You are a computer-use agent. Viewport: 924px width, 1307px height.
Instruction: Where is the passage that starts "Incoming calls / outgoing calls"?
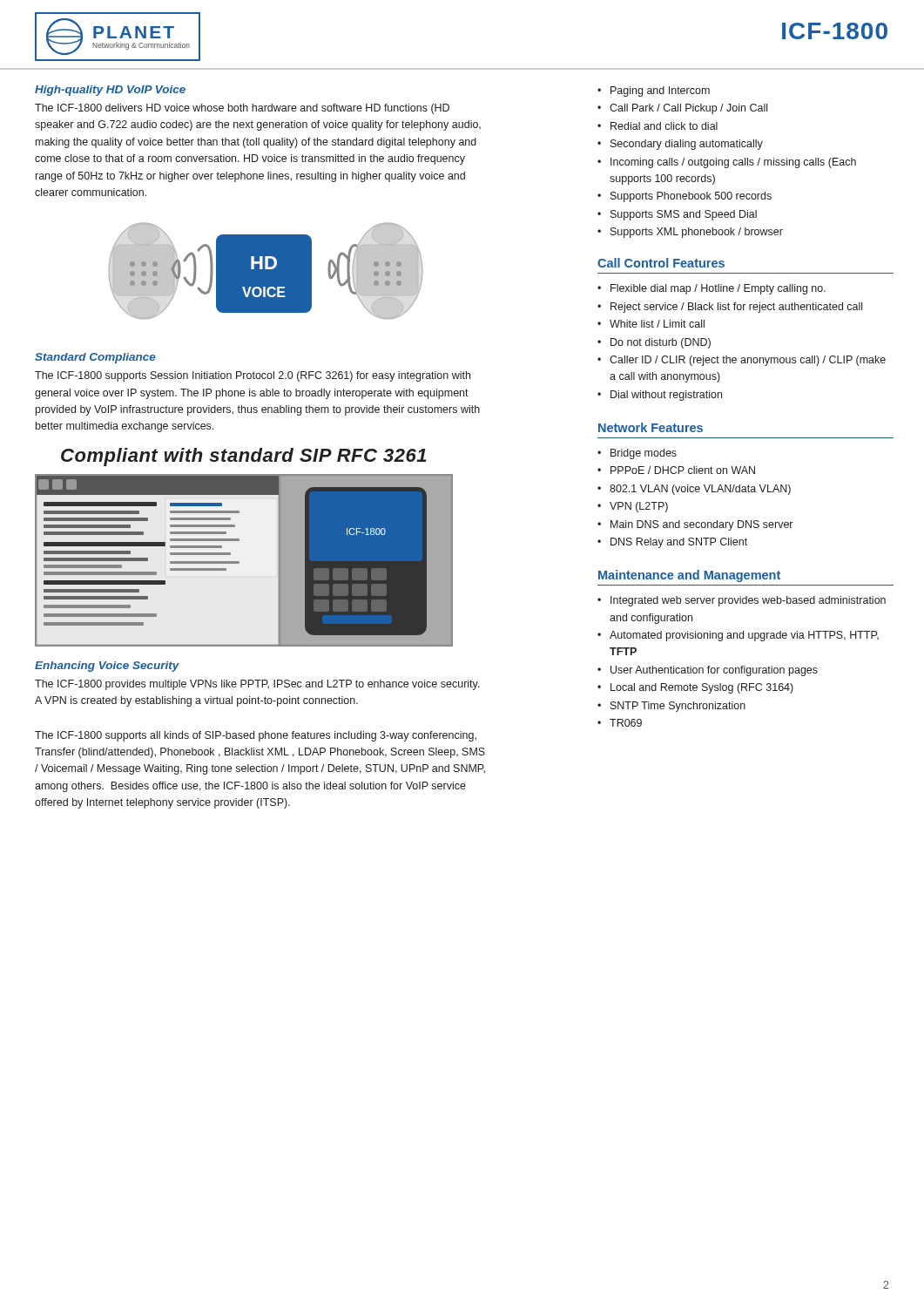coord(733,170)
